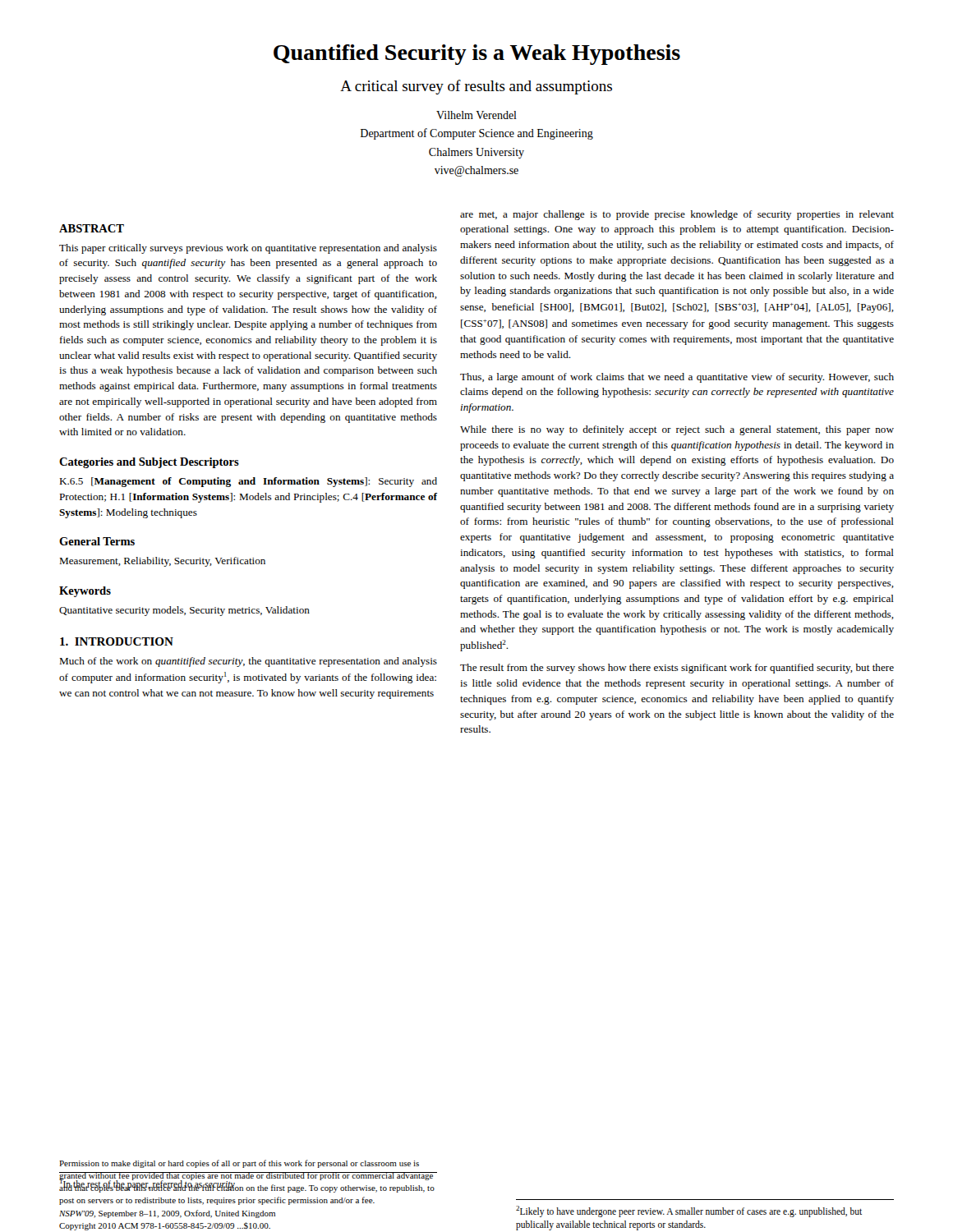
Task: Locate the footnote with the text "2Likely to have undergone peer"
Action: click(x=689, y=1217)
